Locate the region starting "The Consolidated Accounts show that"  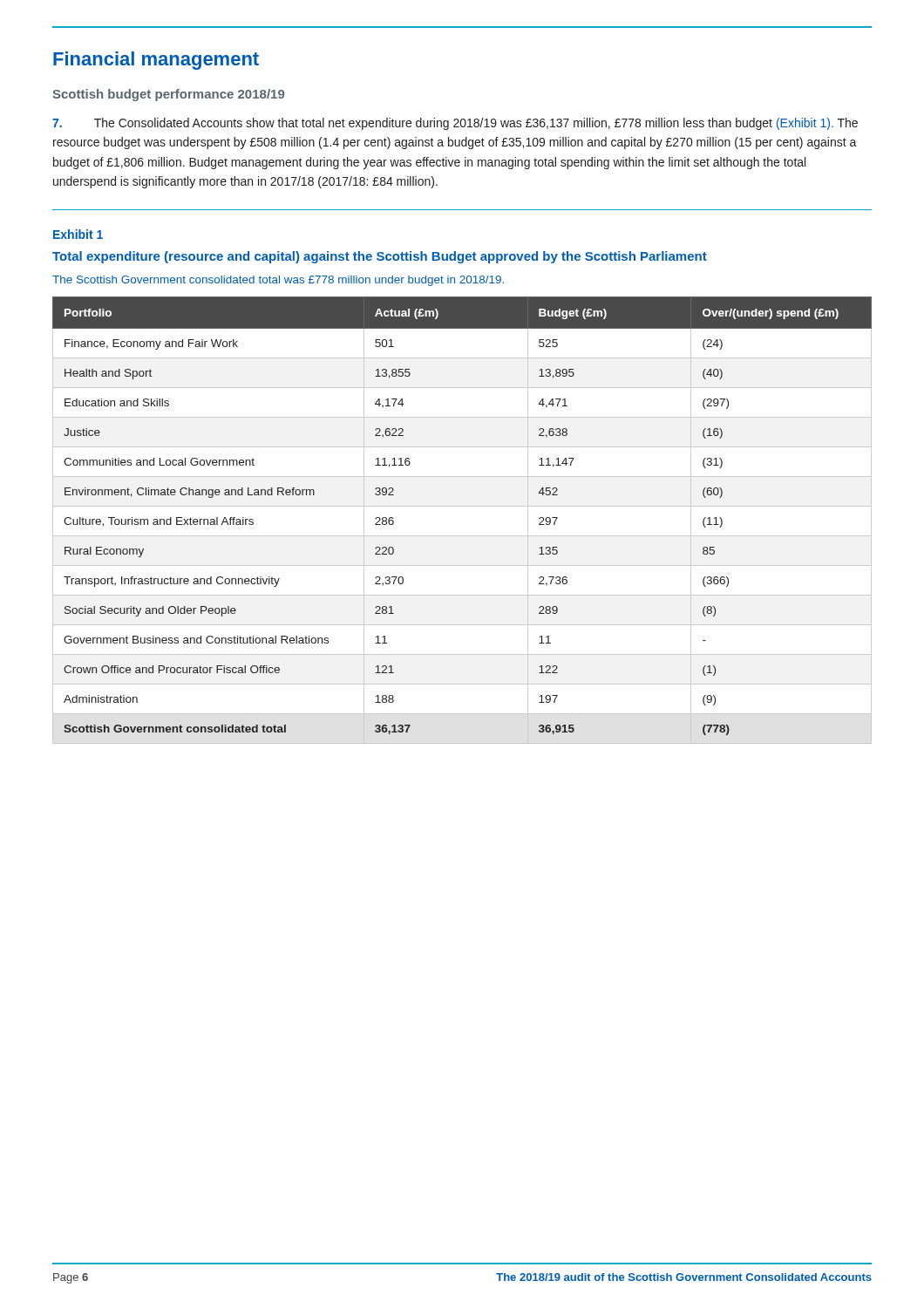tap(462, 152)
